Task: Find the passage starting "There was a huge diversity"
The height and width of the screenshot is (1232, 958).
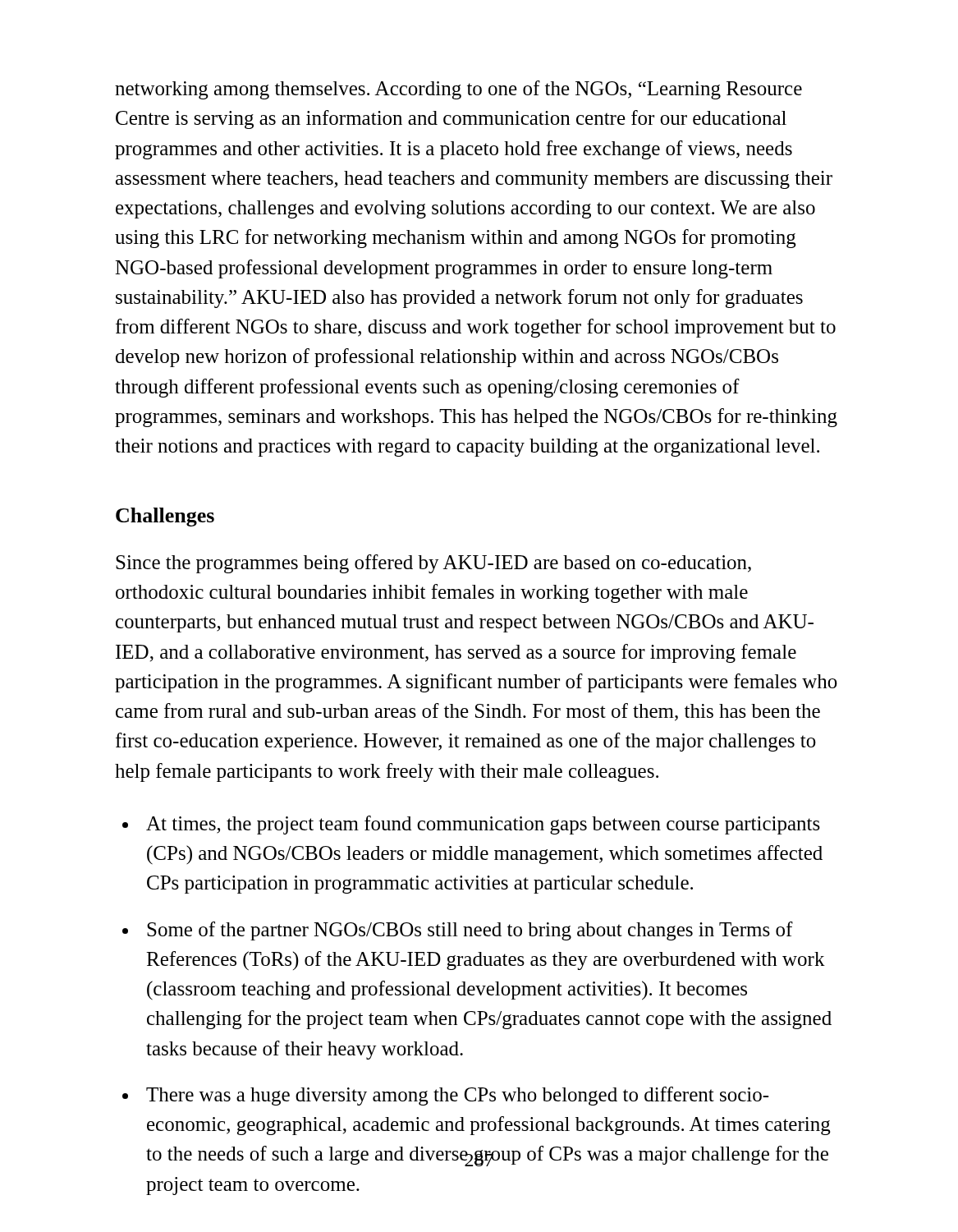Action: [488, 1139]
